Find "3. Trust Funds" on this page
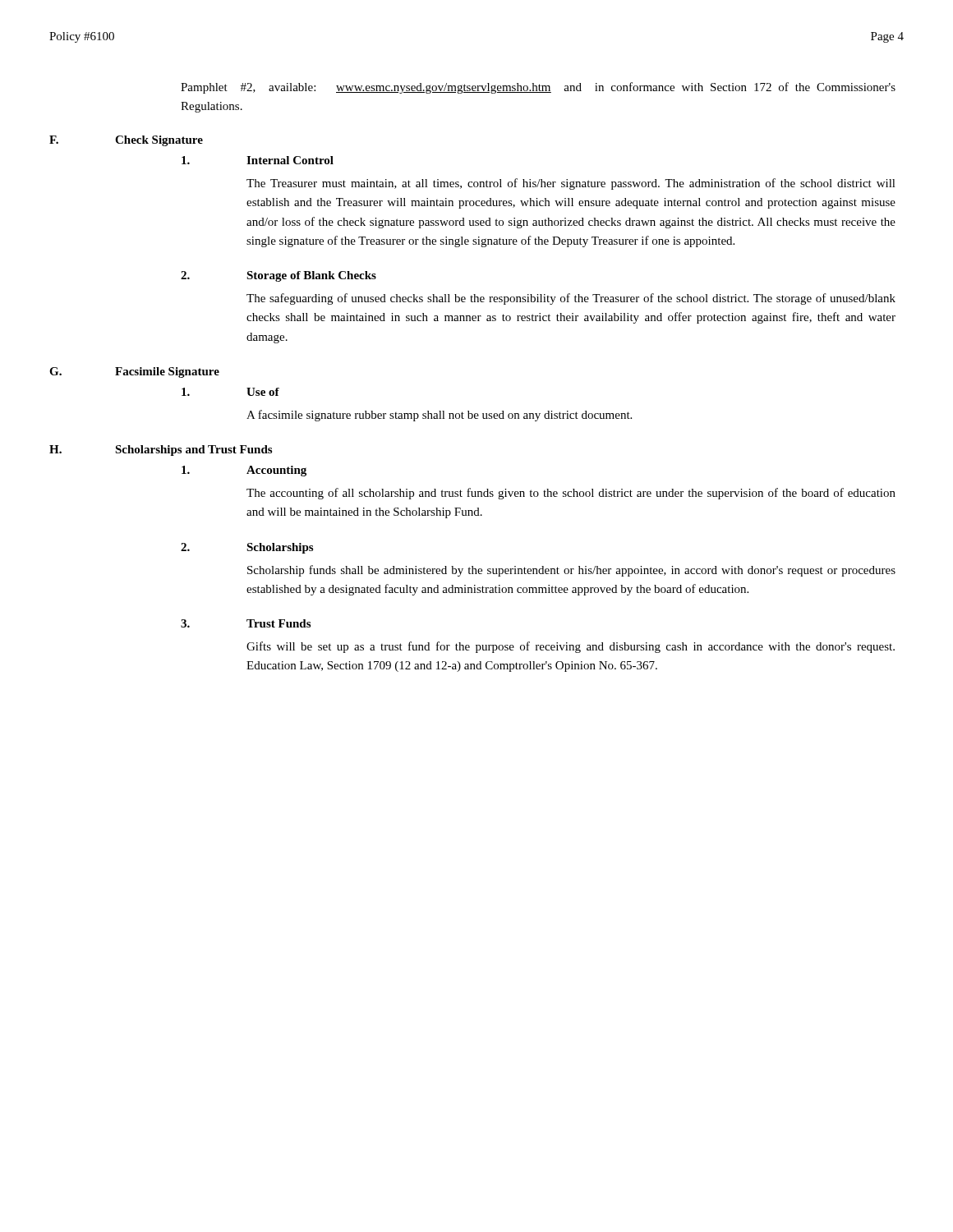 click(x=246, y=624)
